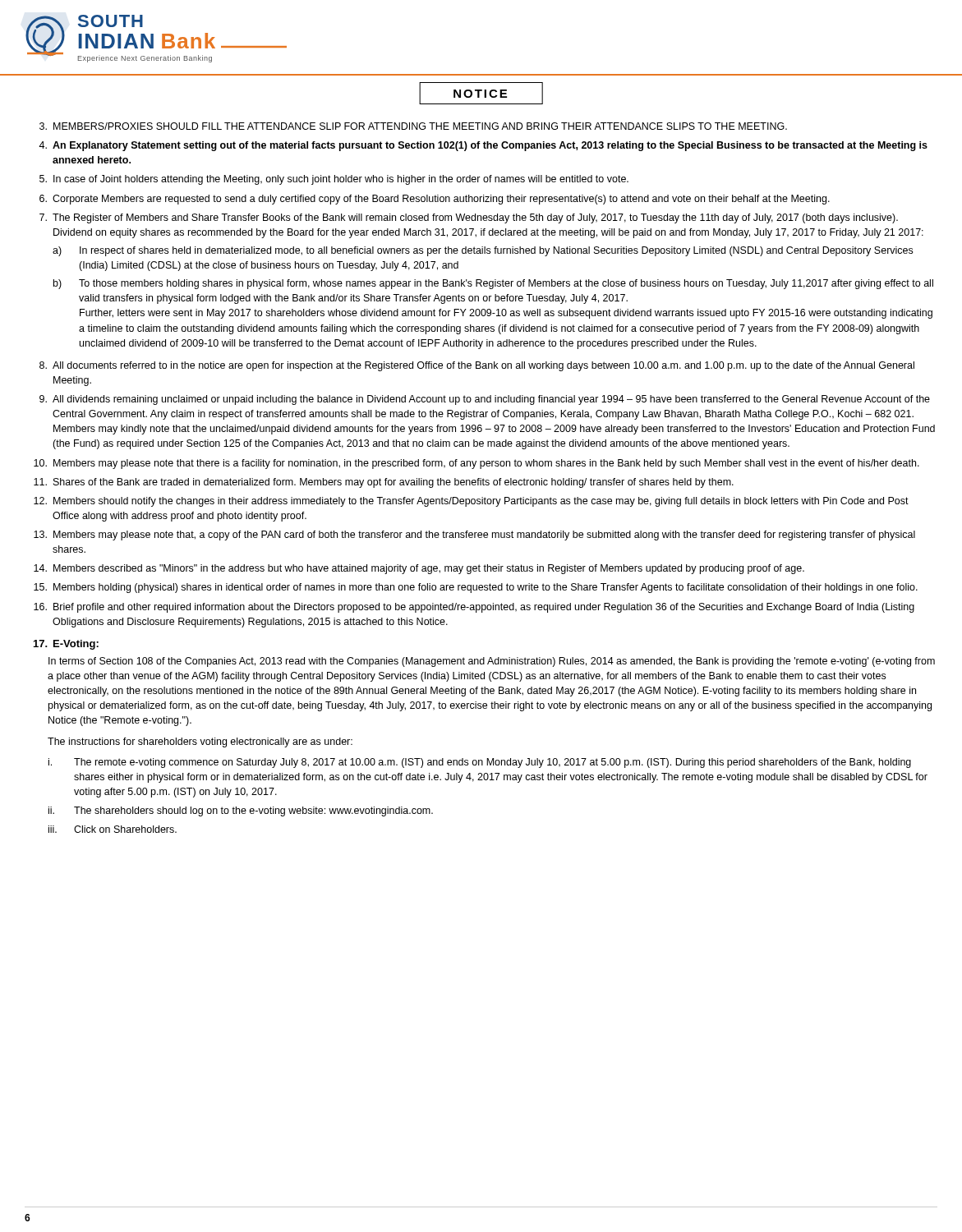Select the block starting "i. The remote e-voting commence on"
This screenshot has width=962, height=1232.
point(492,777)
